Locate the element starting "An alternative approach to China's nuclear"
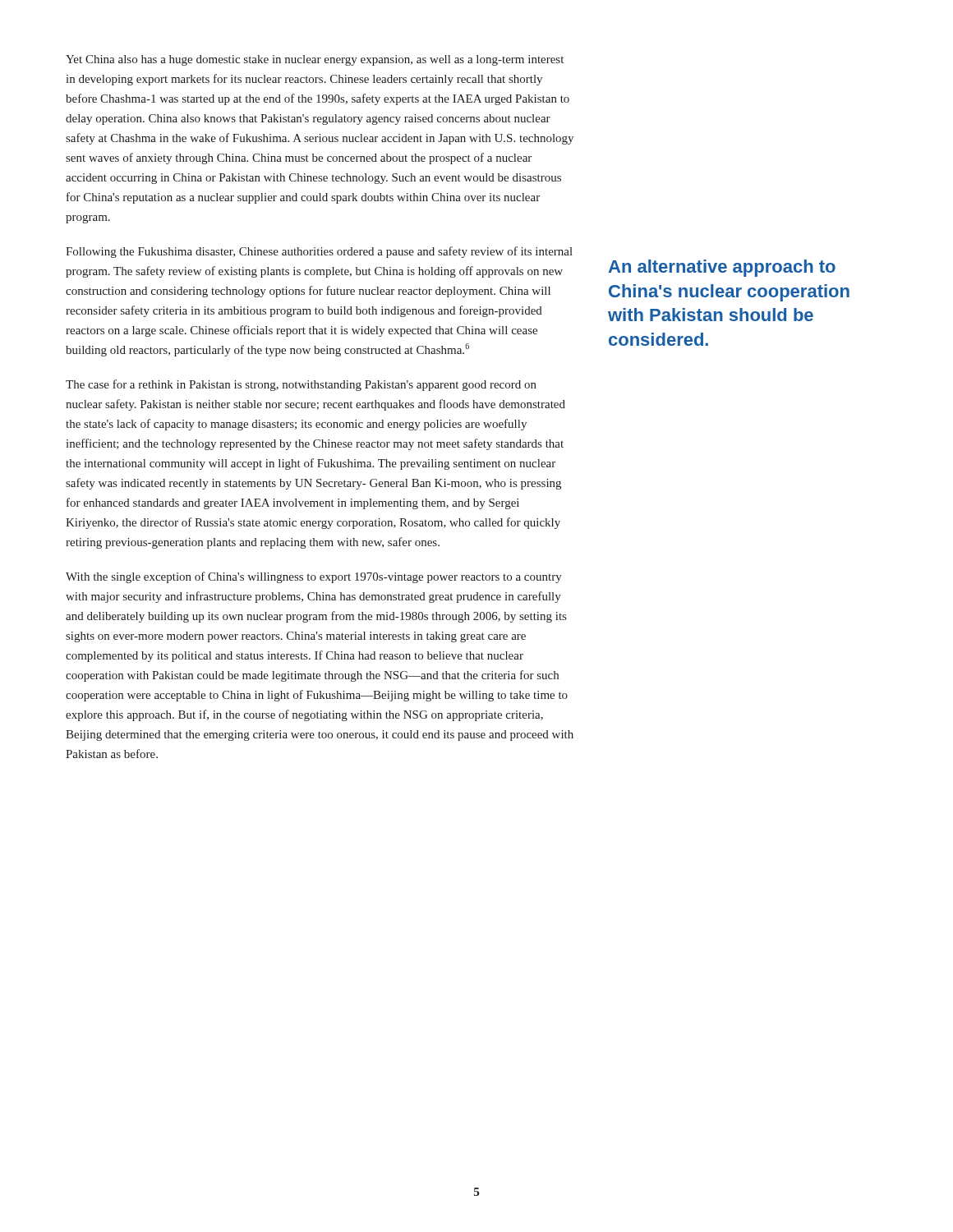The height and width of the screenshot is (1232, 953). (x=729, y=303)
